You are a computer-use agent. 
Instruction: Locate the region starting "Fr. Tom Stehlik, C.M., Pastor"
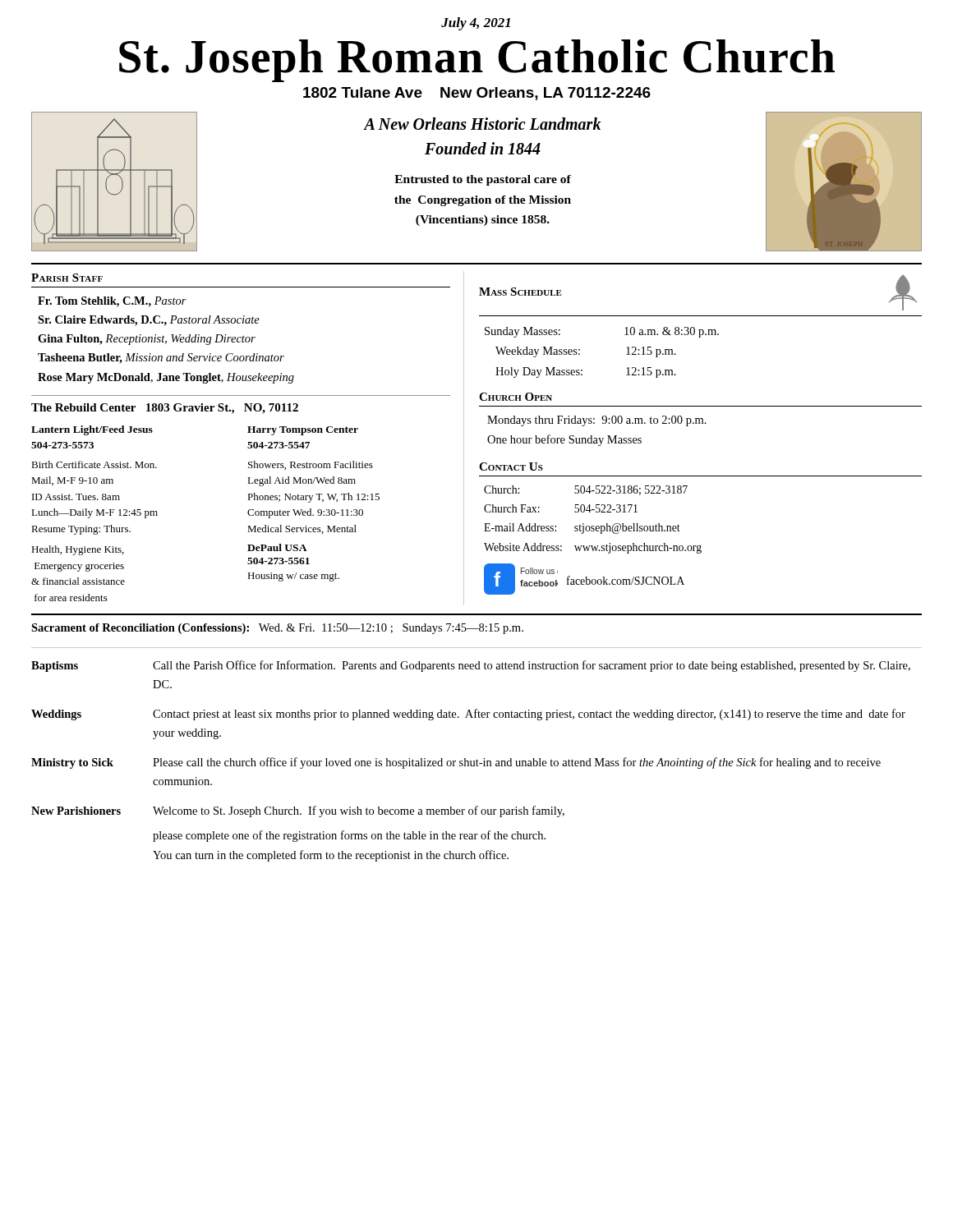pyautogui.click(x=112, y=300)
